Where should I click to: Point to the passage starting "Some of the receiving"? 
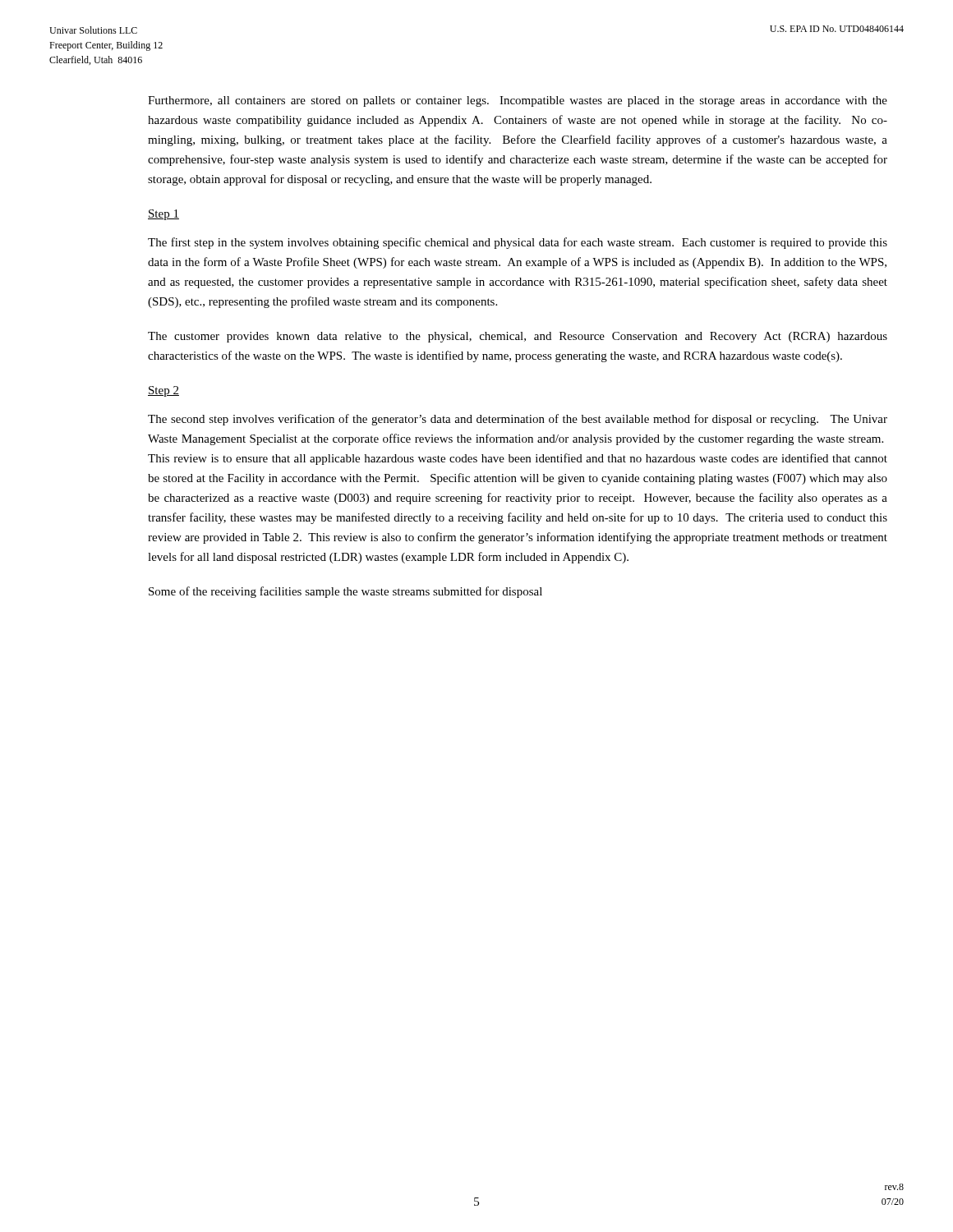coord(345,591)
